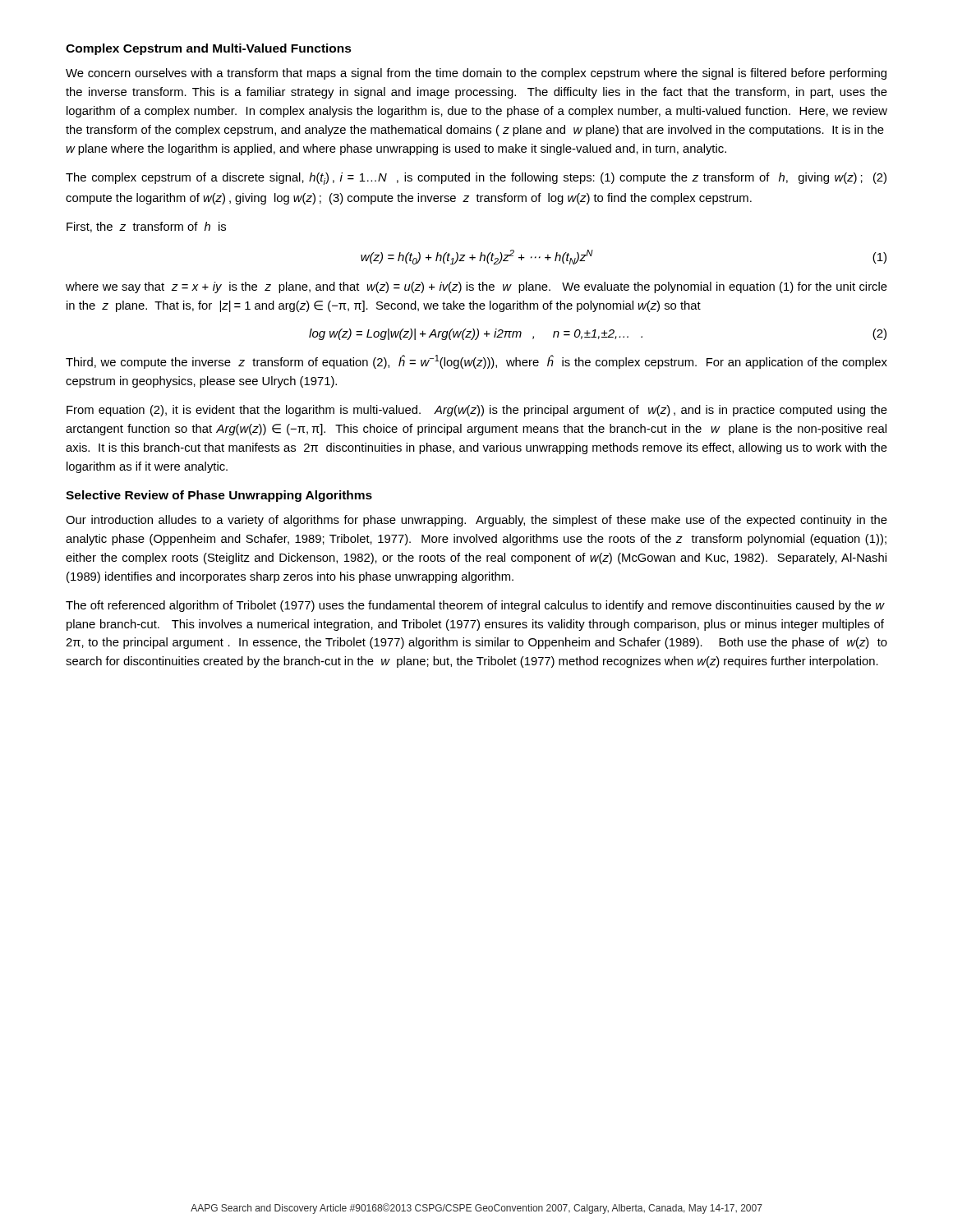Click on the text starting "The oft referenced"
Image resolution: width=953 pixels, height=1232 pixels.
tap(476, 633)
